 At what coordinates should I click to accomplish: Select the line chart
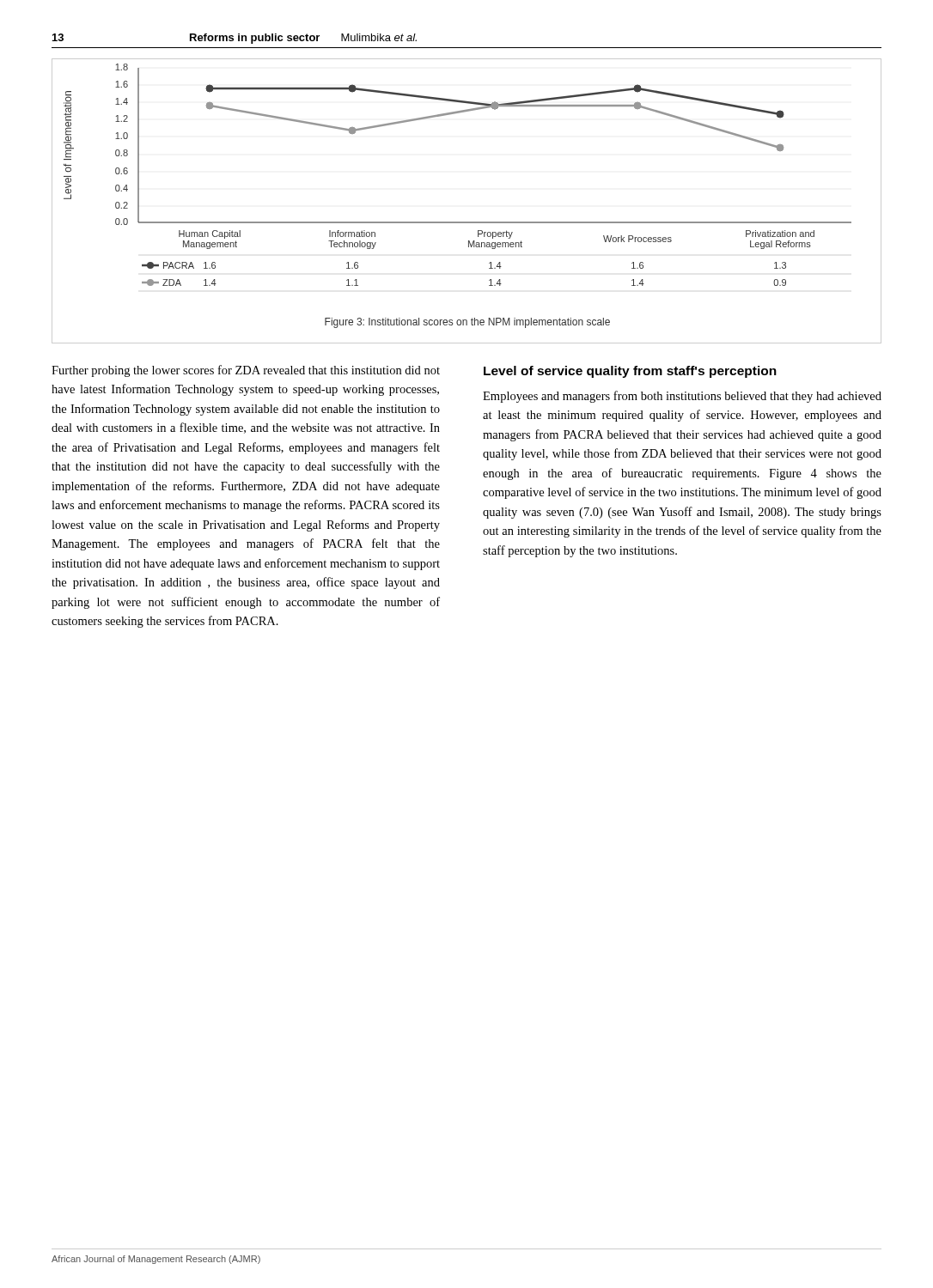click(x=466, y=201)
